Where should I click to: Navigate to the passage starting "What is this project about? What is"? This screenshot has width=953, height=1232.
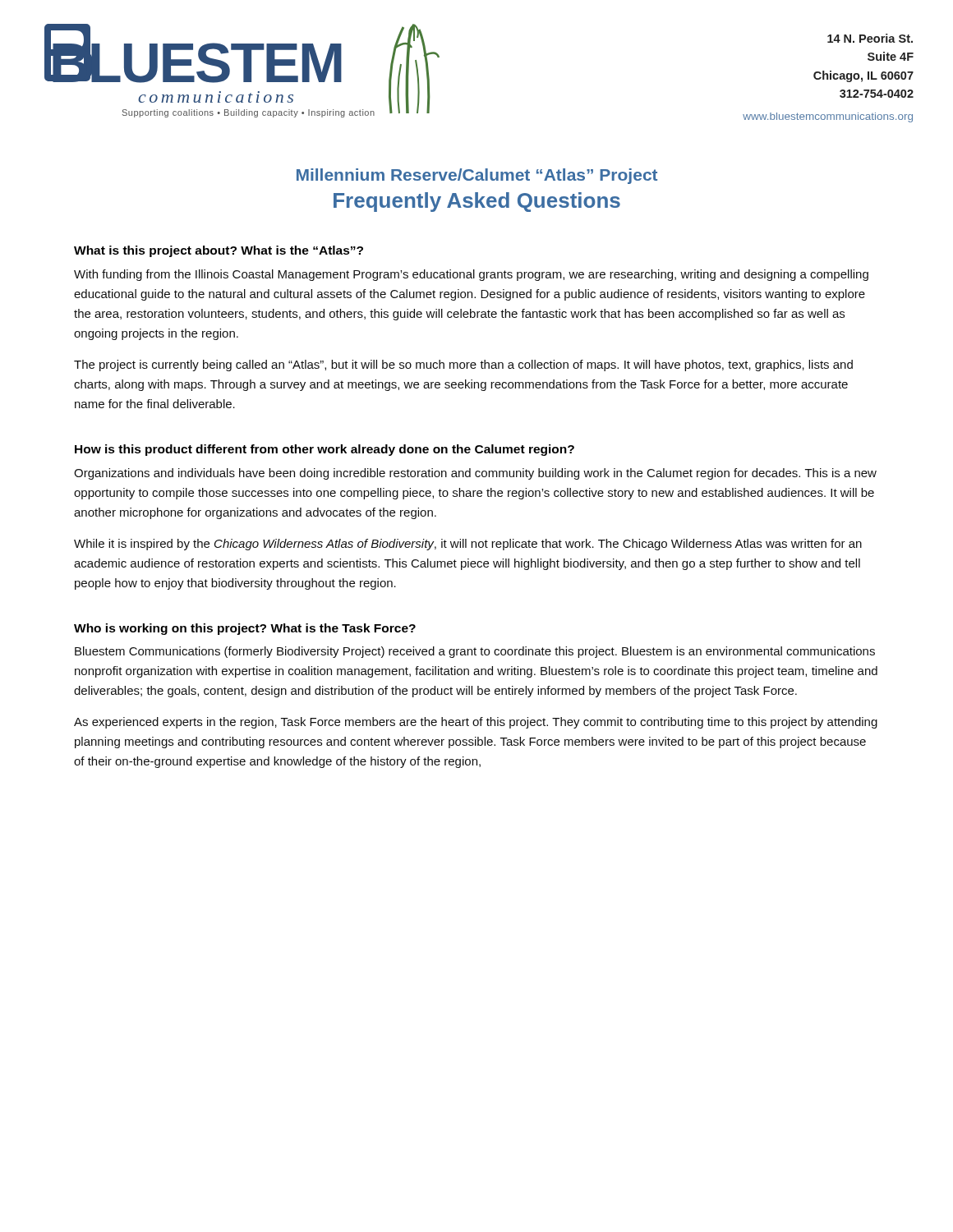pos(219,250)
